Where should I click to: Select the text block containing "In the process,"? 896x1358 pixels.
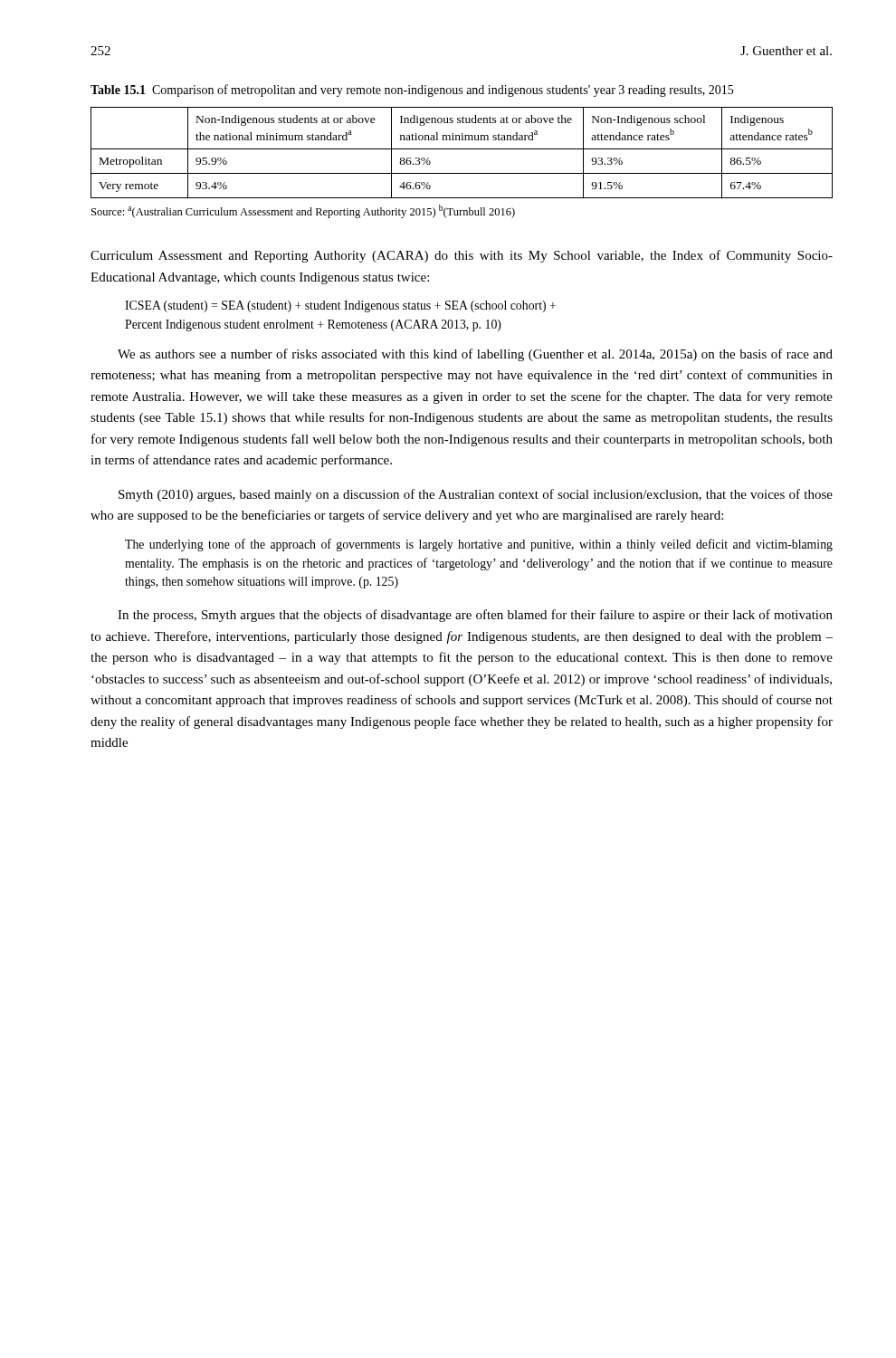click(462, 679)
